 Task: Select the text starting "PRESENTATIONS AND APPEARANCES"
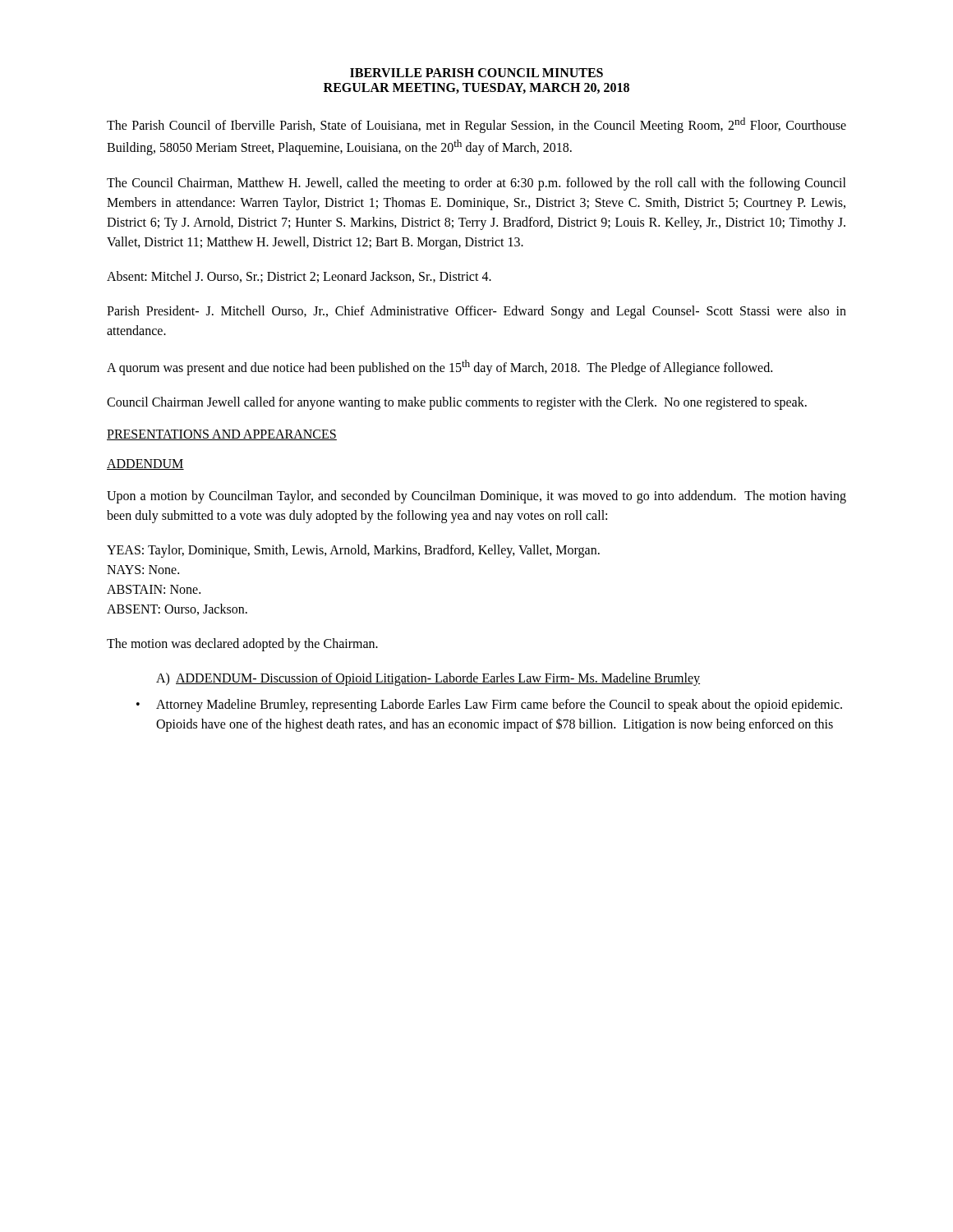pyautogui.click(x=222, y=434)
